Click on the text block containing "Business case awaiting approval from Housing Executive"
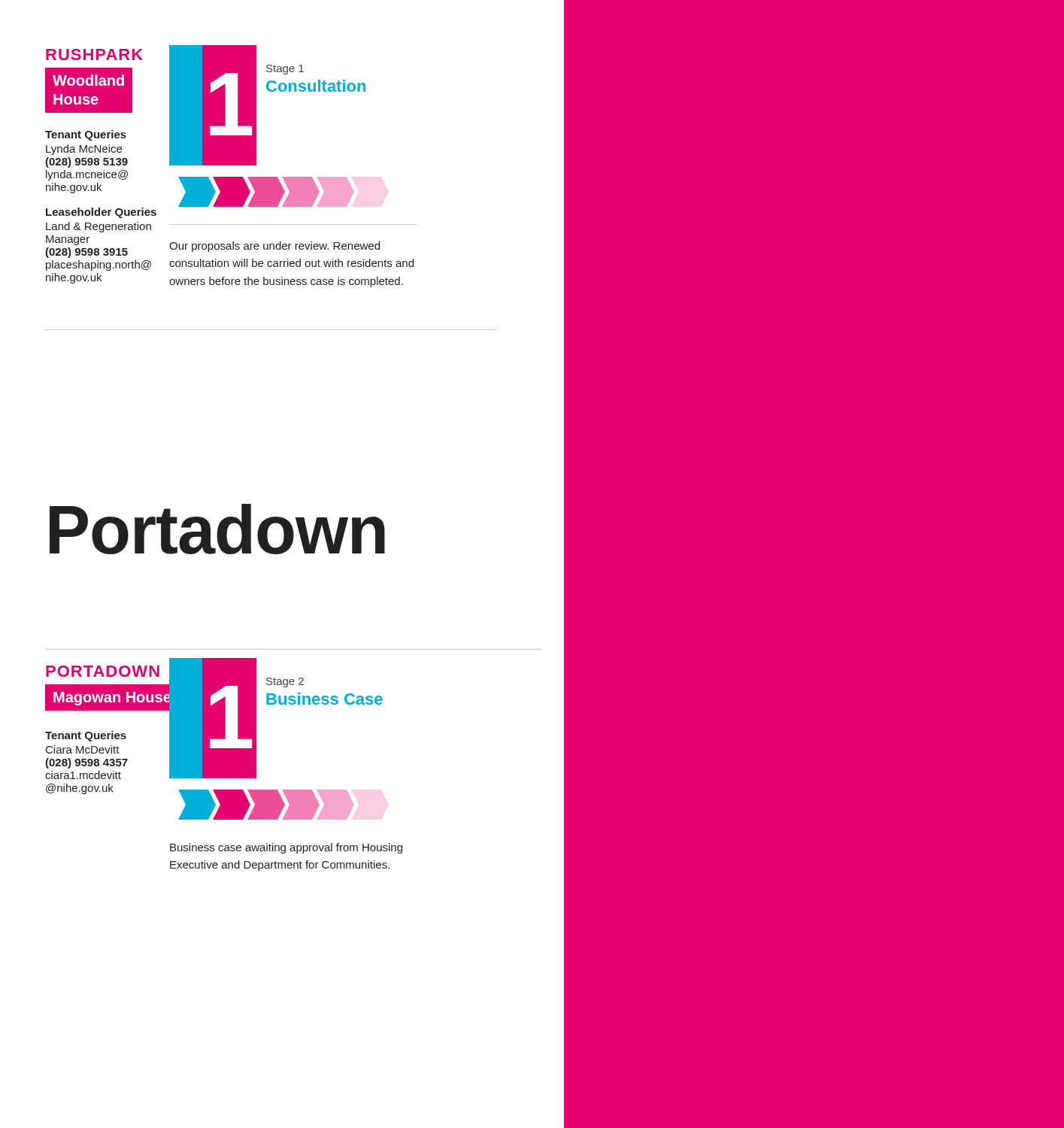The height and width of the screenshot is (1128, 1064). pyautogui.click(x=293, y=856)
